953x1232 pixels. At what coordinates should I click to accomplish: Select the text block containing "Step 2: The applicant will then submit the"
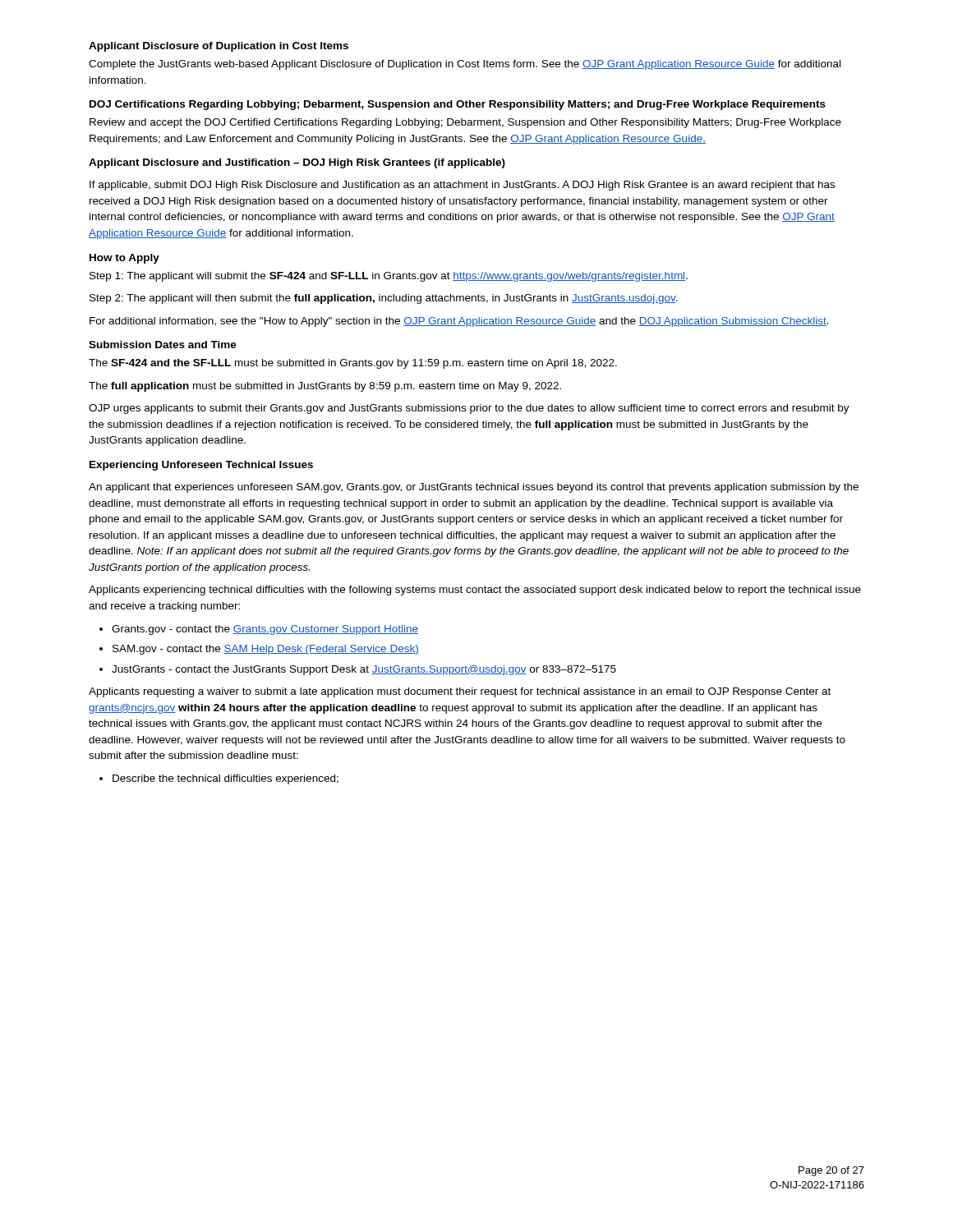pyautogui.click(x=476, y=298)
